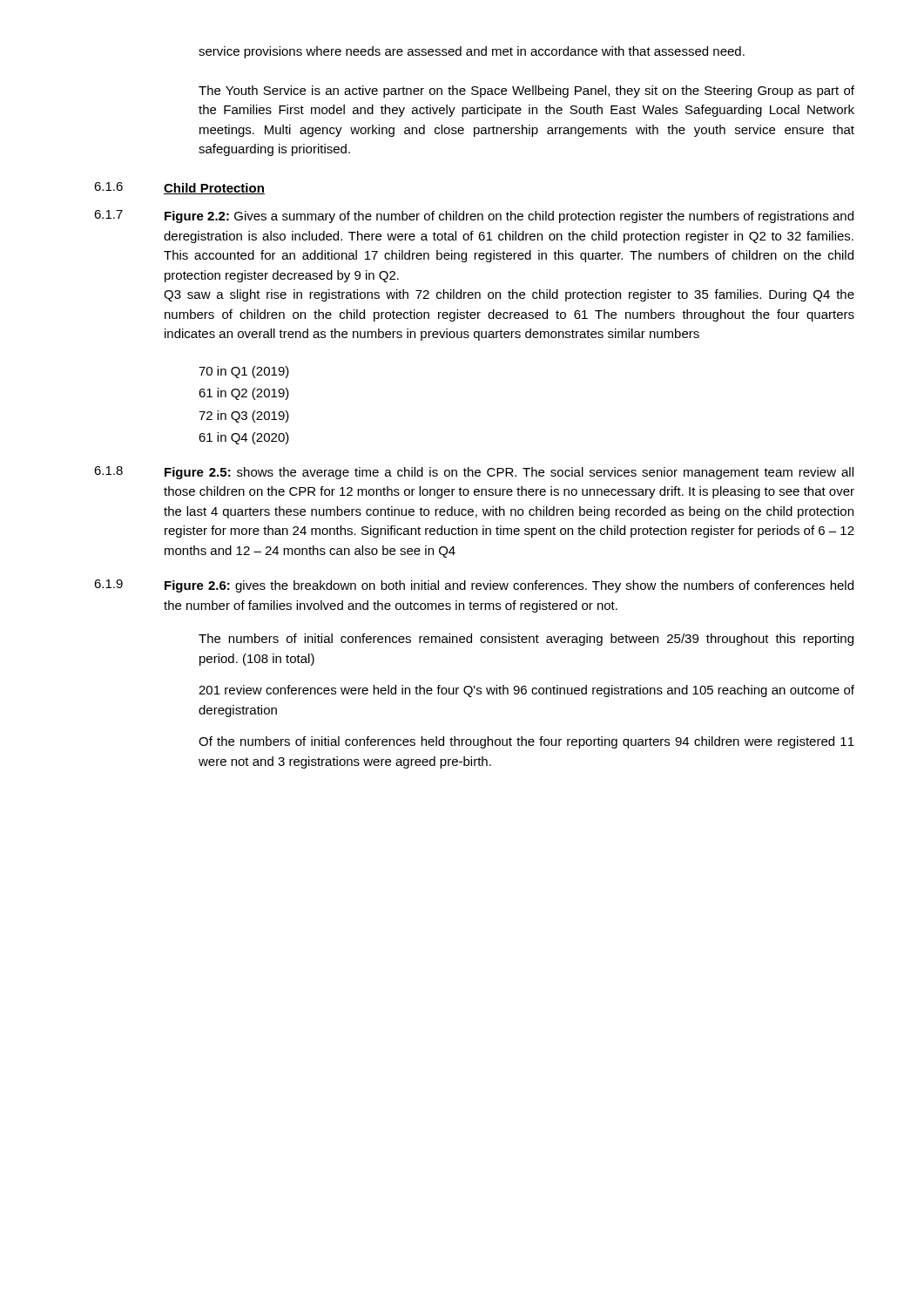Locate the text block with the text "The Youth Service is an active partner"
924x1307 pixels.
coord(526,119)
